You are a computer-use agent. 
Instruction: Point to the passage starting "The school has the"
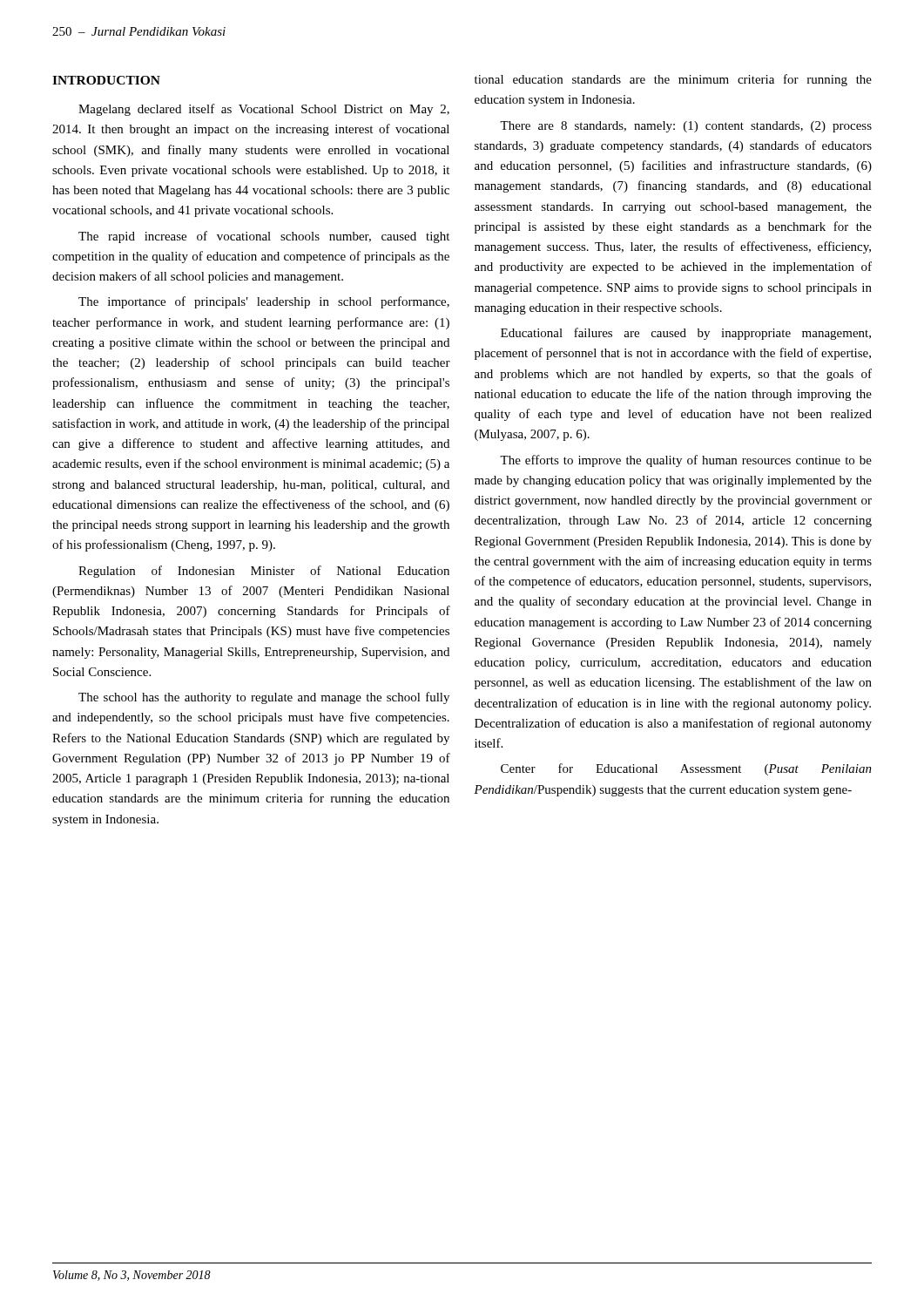tap(251, 758)
